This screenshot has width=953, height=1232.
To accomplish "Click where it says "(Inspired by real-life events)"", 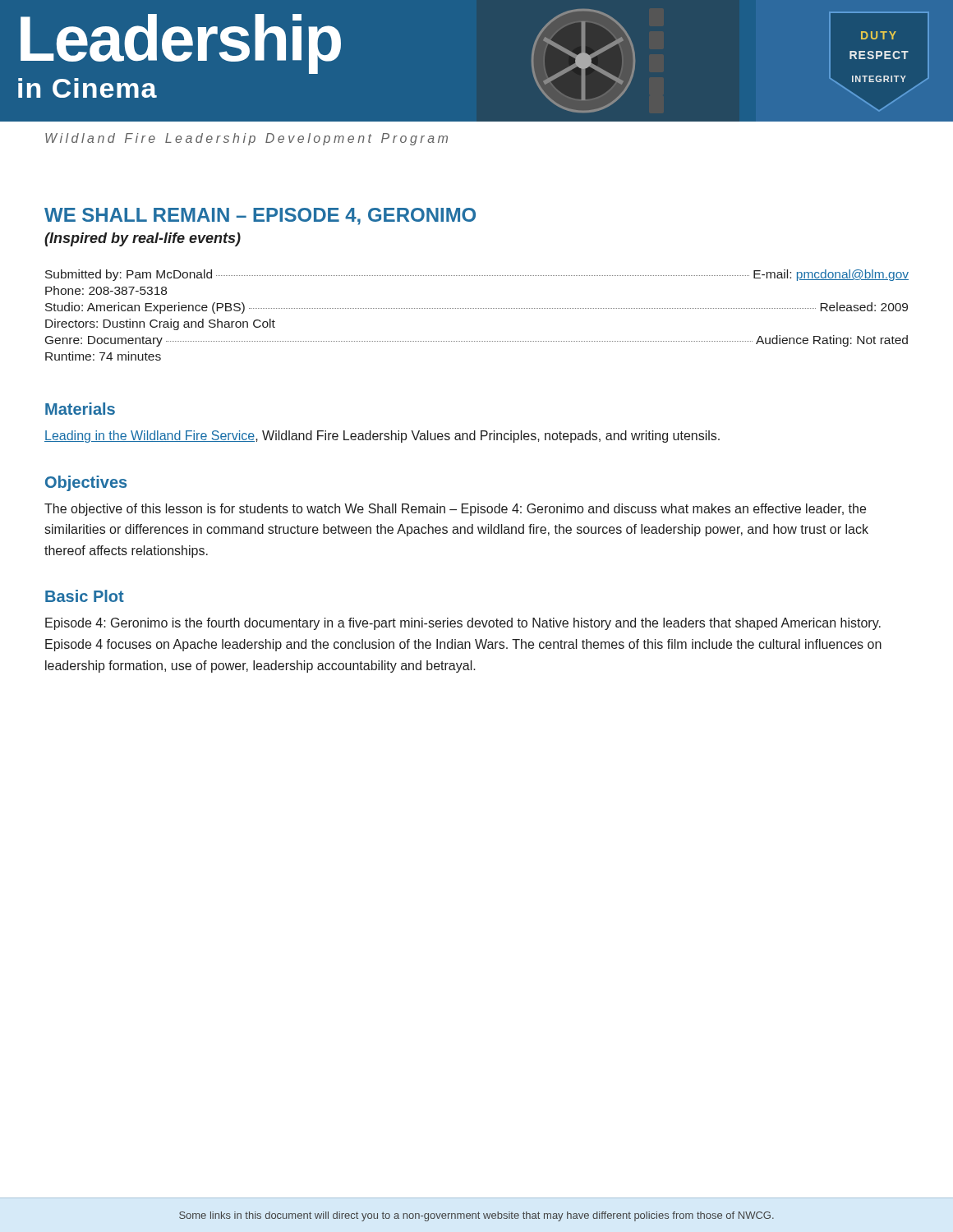I will coord(143,238).
